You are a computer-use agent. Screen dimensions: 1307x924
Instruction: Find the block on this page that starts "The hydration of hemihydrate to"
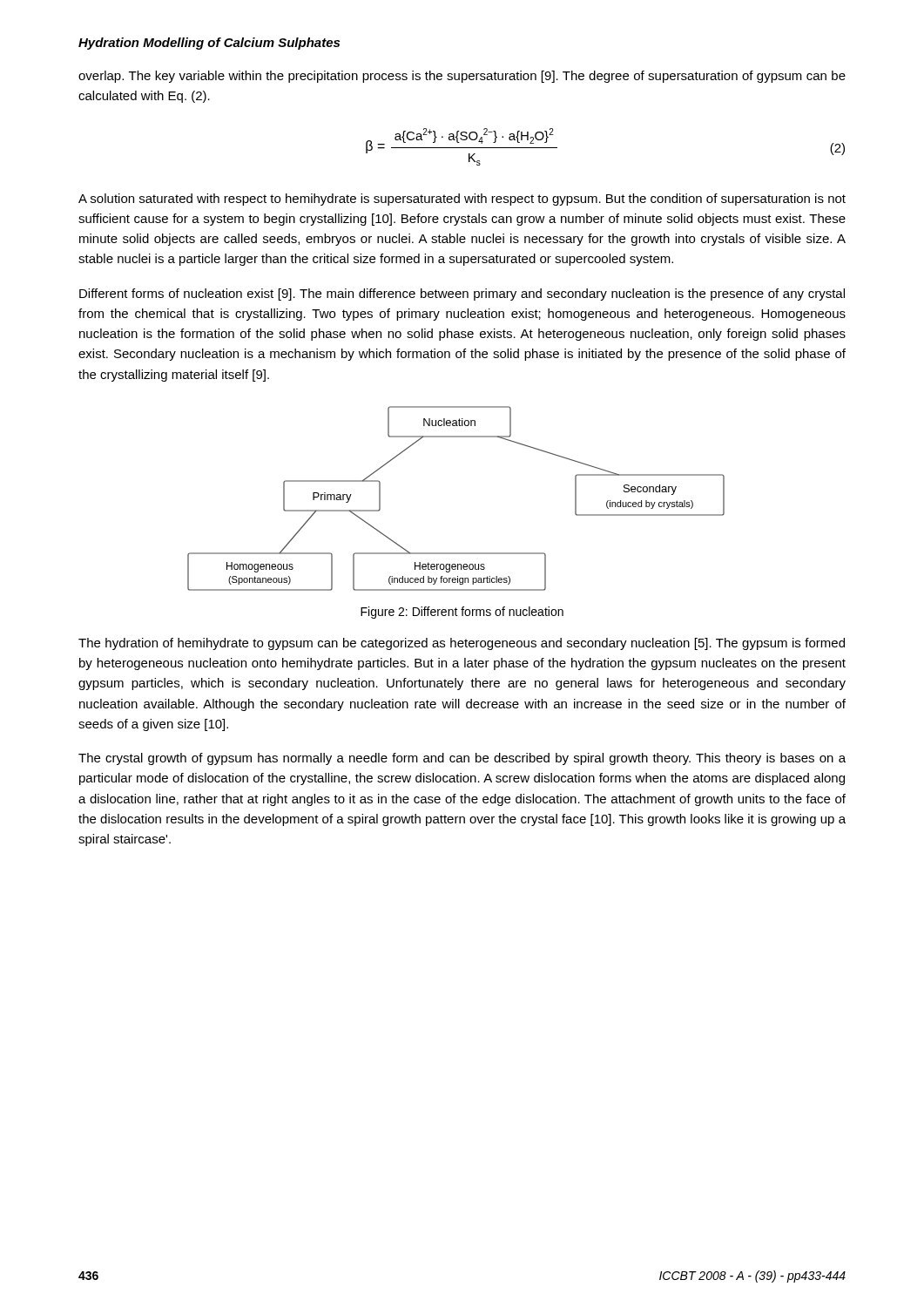coord(462,683)
